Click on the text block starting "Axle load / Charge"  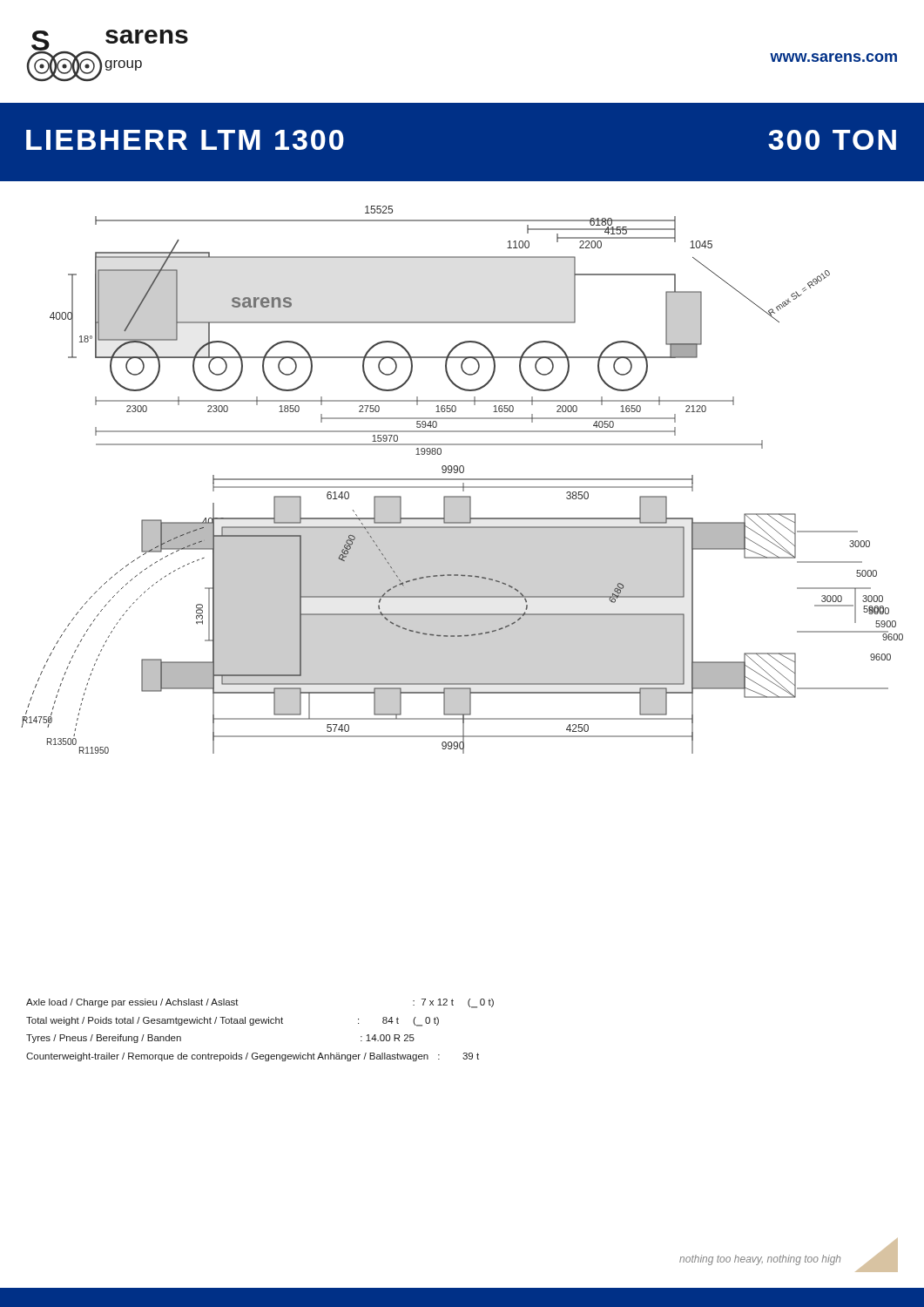tap(260, 1029)
